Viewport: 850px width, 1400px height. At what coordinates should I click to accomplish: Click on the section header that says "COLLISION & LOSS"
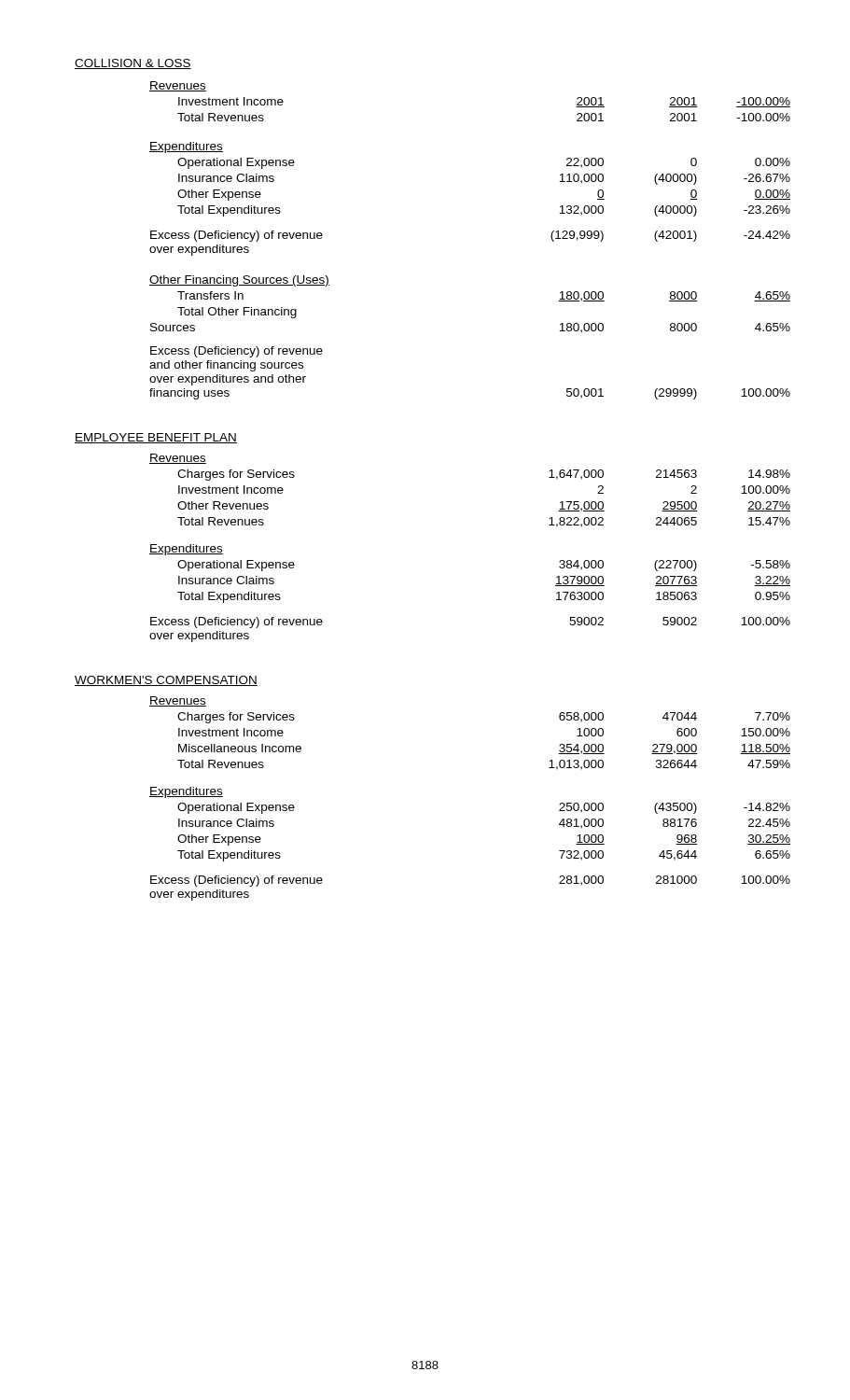[133, 63]
